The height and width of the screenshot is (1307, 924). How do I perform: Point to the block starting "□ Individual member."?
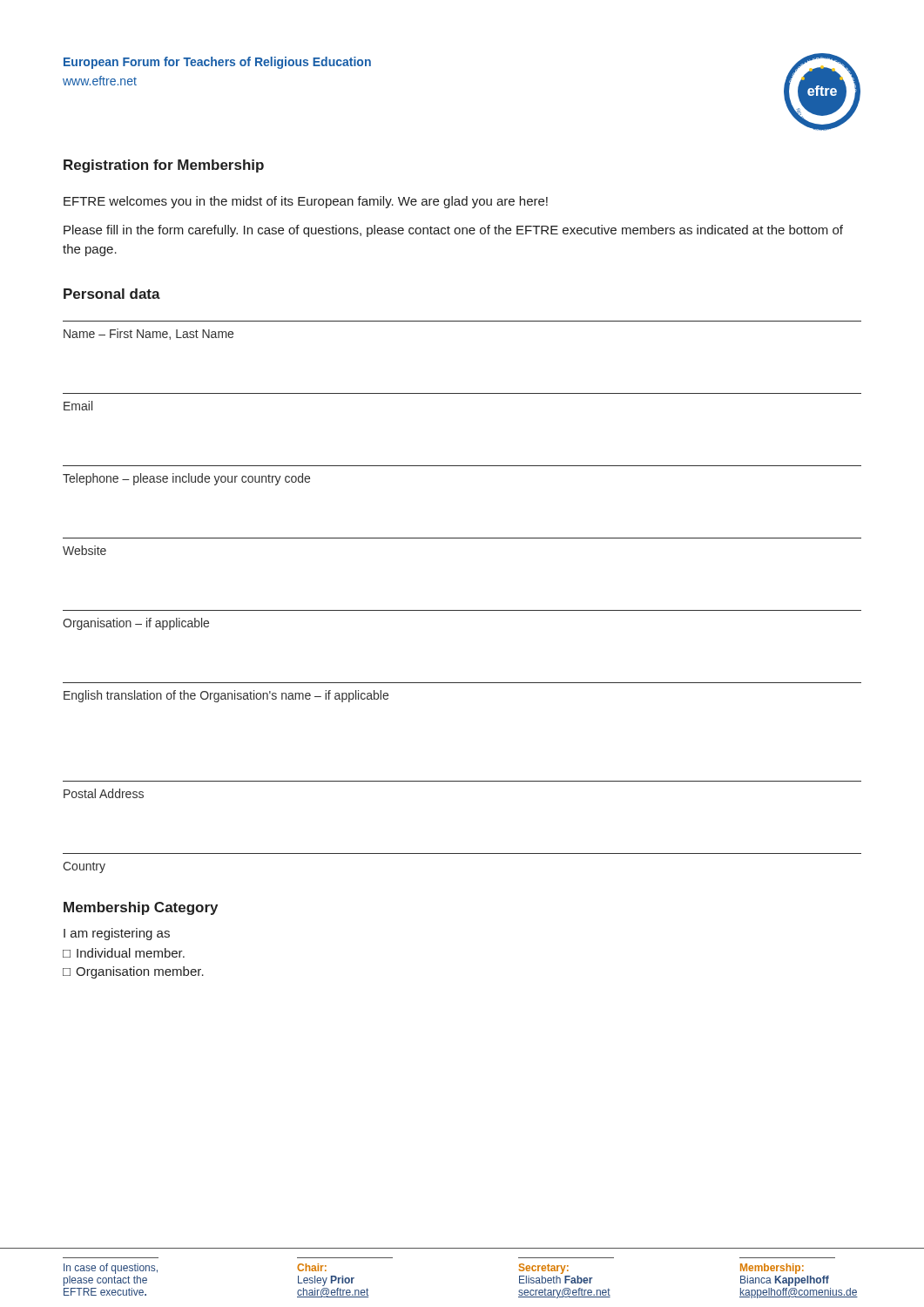pos(124,952)
